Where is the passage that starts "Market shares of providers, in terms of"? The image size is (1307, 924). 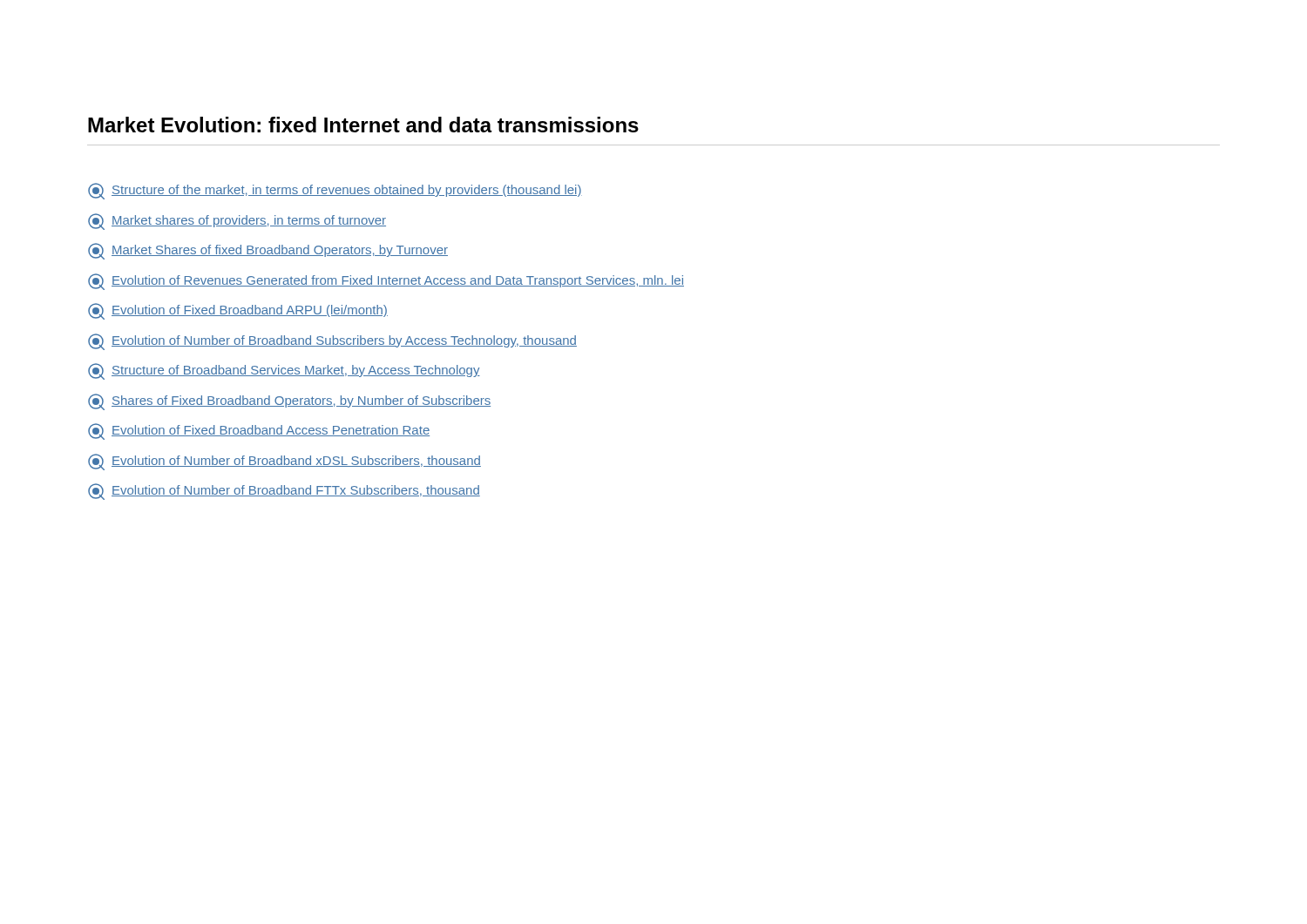coord(237,223)
